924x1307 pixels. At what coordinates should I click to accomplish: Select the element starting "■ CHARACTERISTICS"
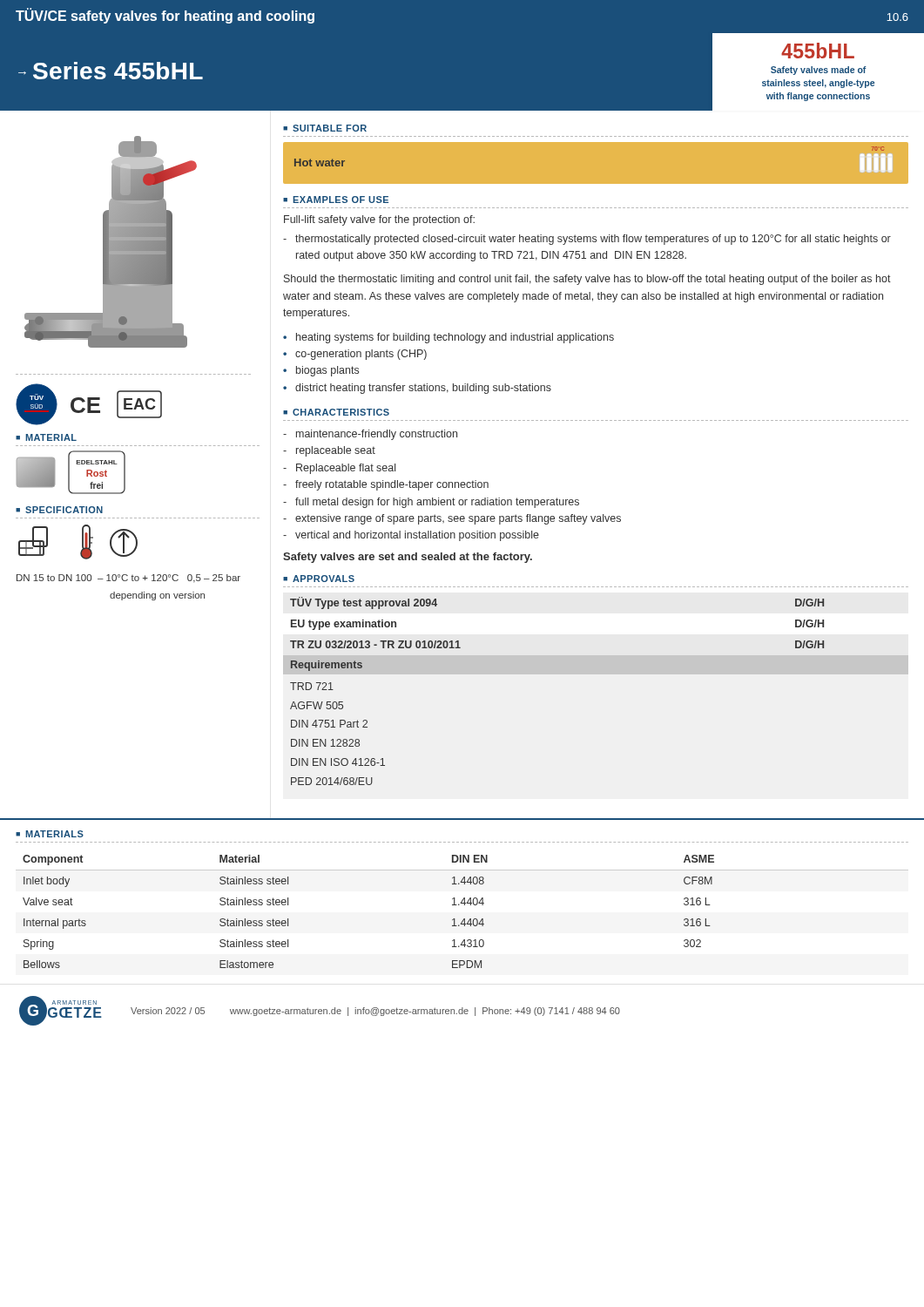[336, 412]
